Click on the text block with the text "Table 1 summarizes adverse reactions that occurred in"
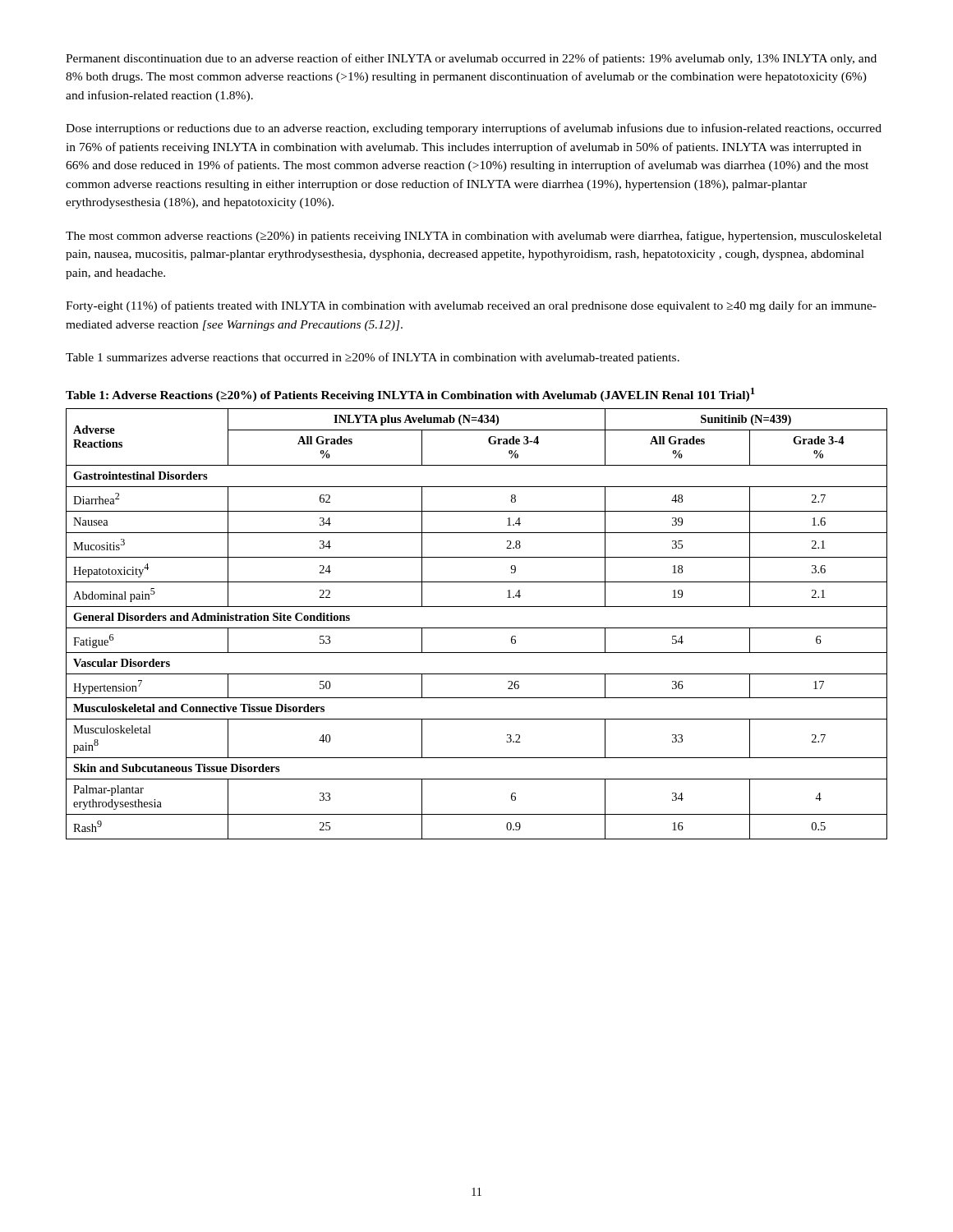 [373, 357]
